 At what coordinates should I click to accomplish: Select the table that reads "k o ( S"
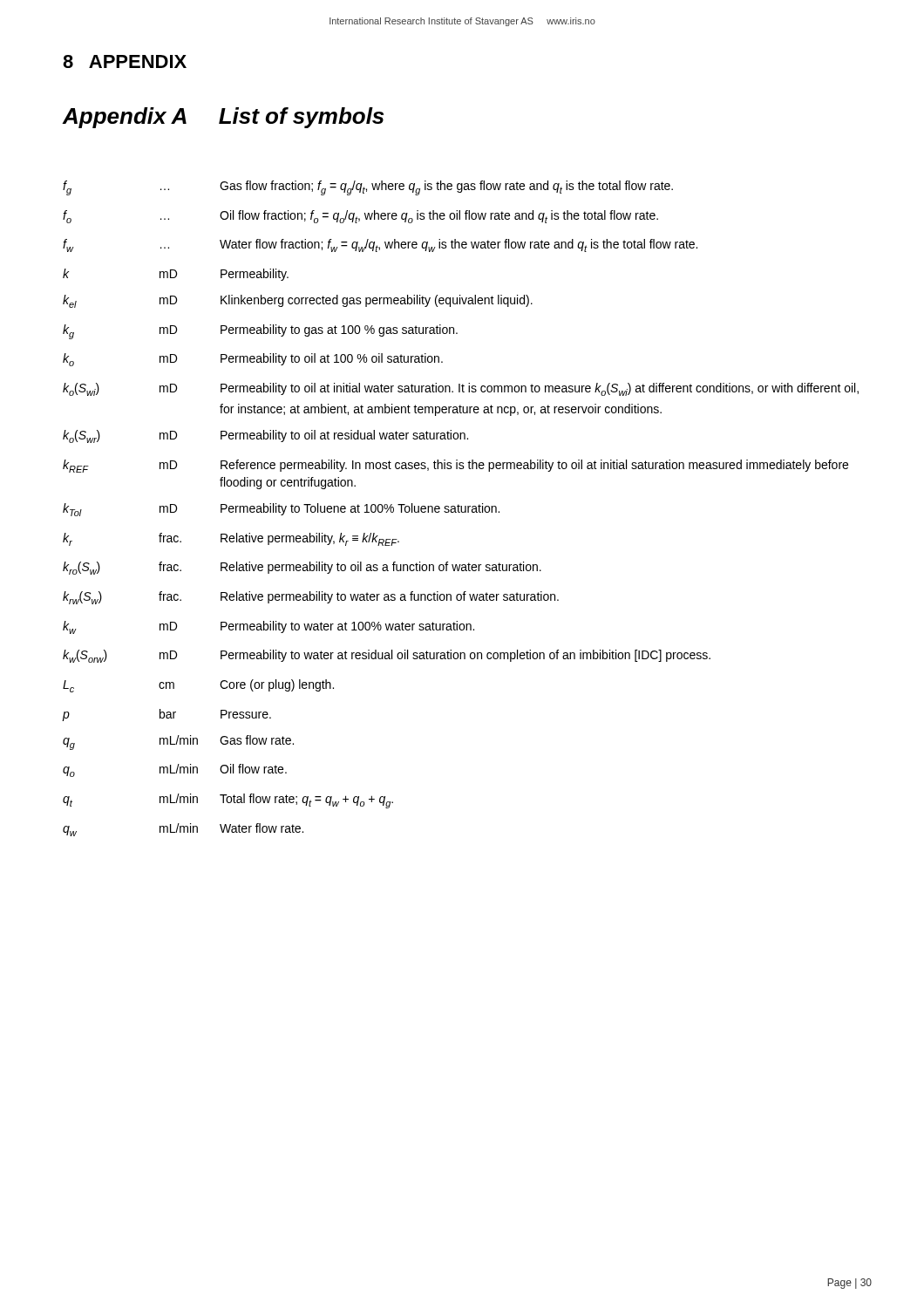(x=462, y=509)
